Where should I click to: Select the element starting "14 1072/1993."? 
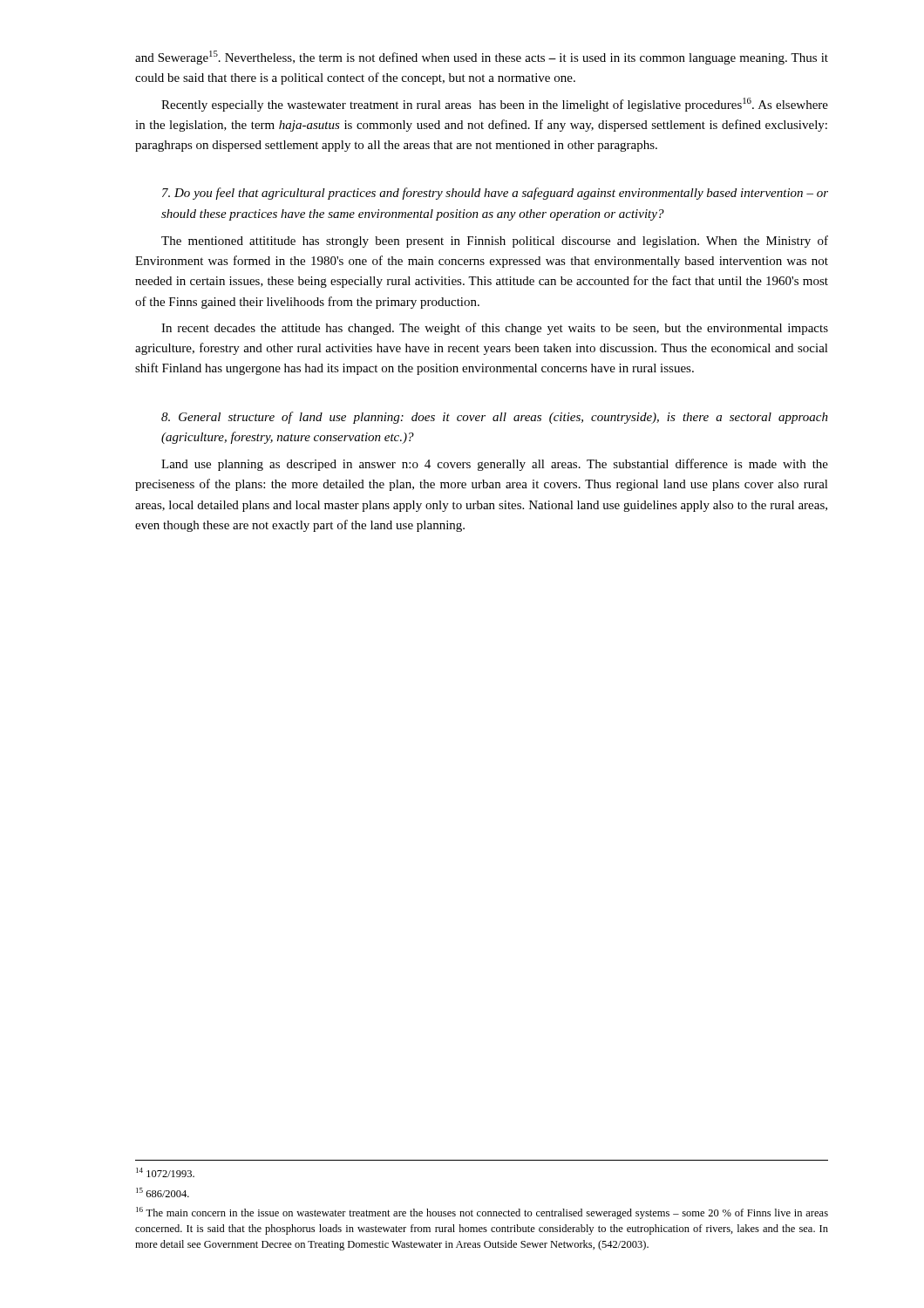165,1173
